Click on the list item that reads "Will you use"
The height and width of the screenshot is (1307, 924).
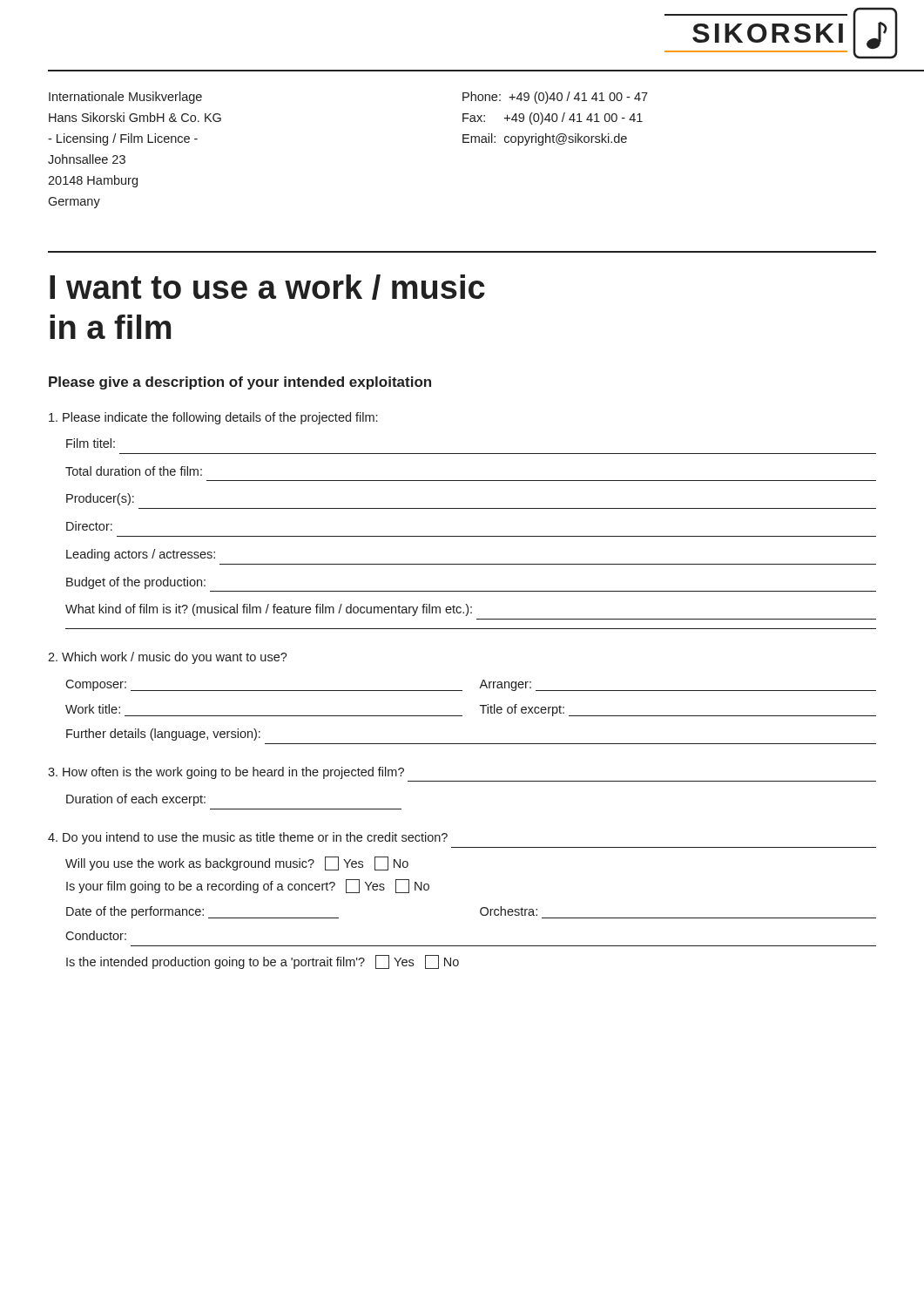click(x=237, y=863)
